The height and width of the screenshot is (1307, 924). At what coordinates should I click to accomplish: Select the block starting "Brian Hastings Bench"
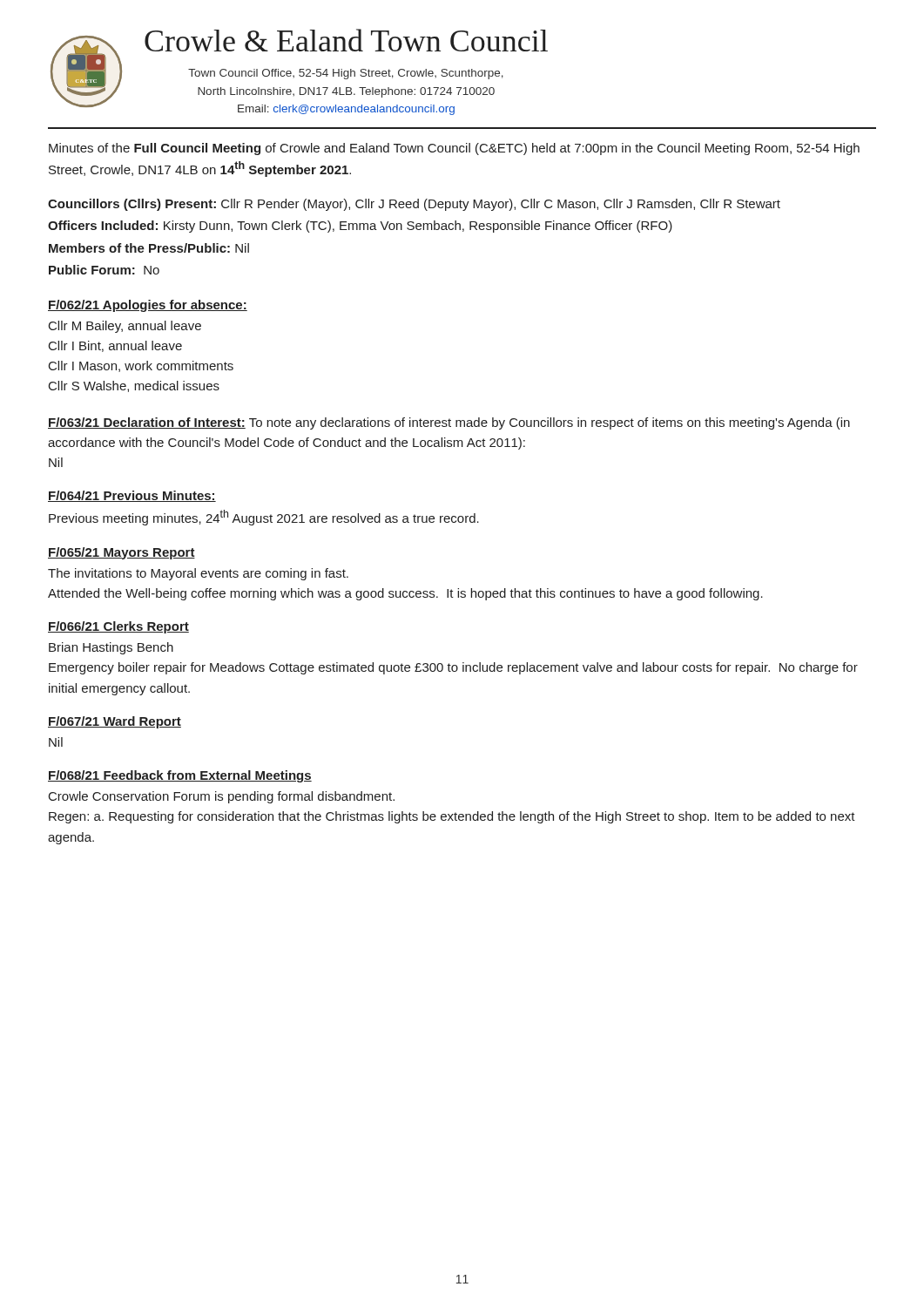tap(453, 667)
